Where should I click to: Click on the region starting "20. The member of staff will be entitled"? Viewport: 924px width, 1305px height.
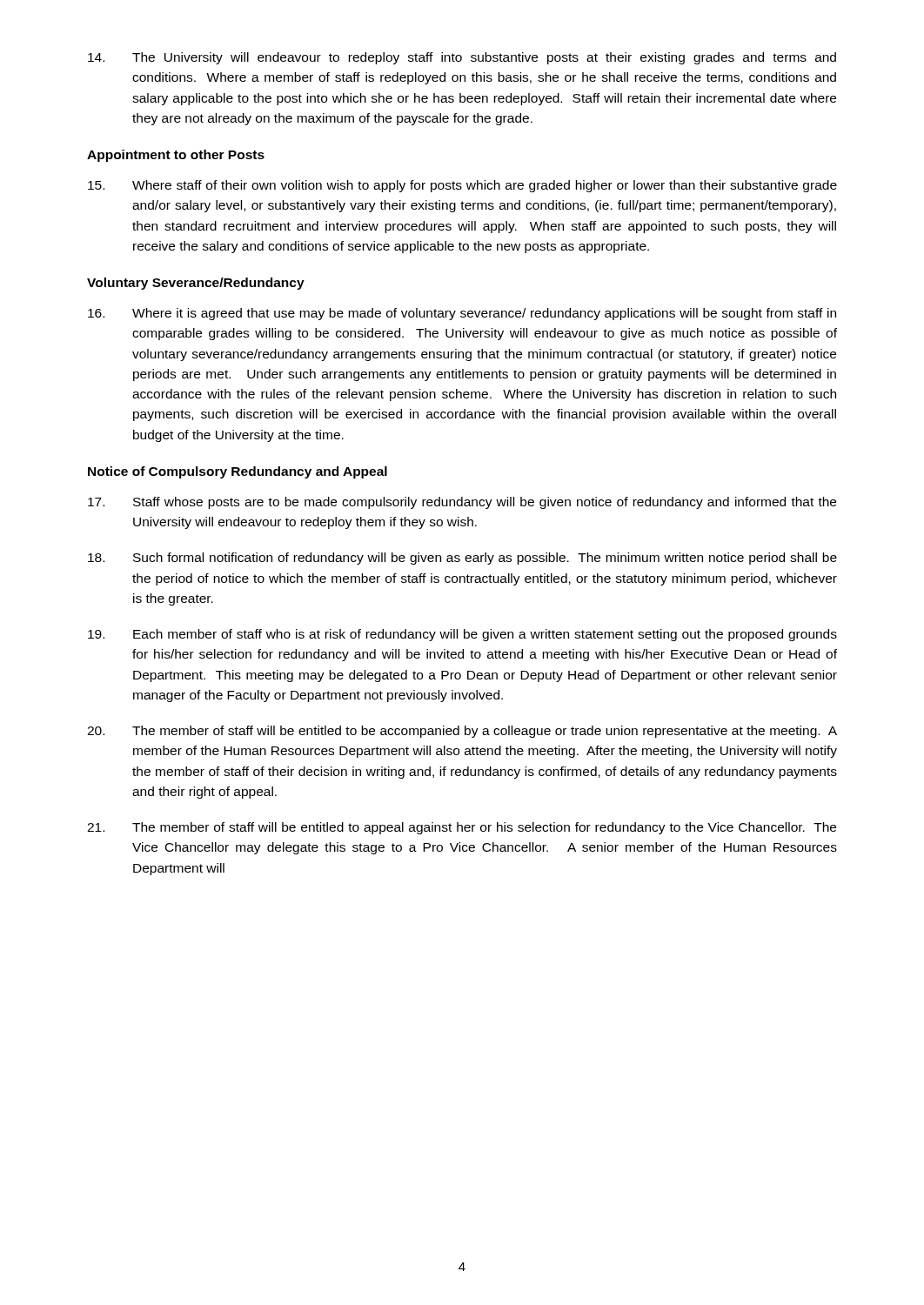tap(462, 761)
